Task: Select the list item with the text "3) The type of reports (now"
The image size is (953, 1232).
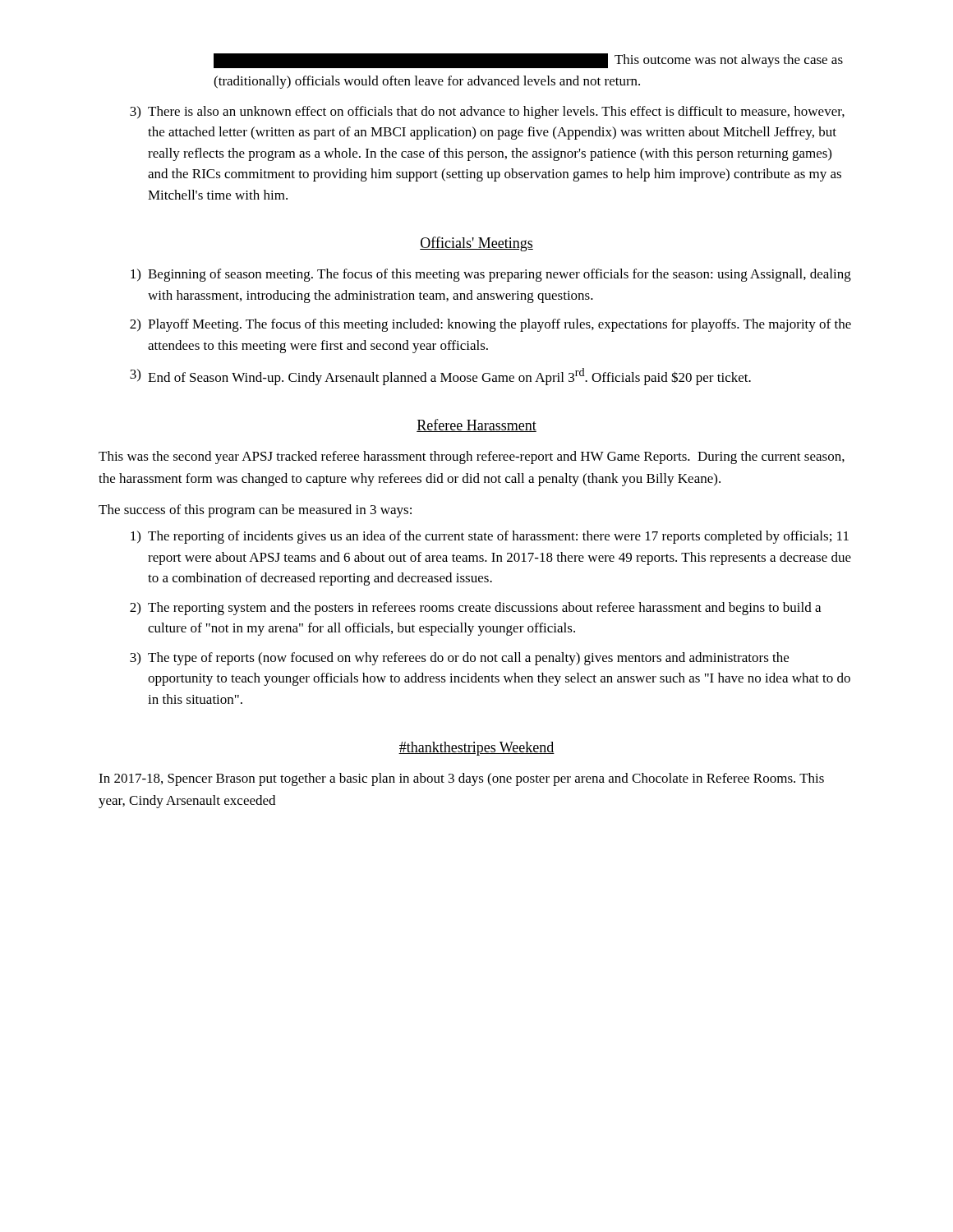Action: 485,678
